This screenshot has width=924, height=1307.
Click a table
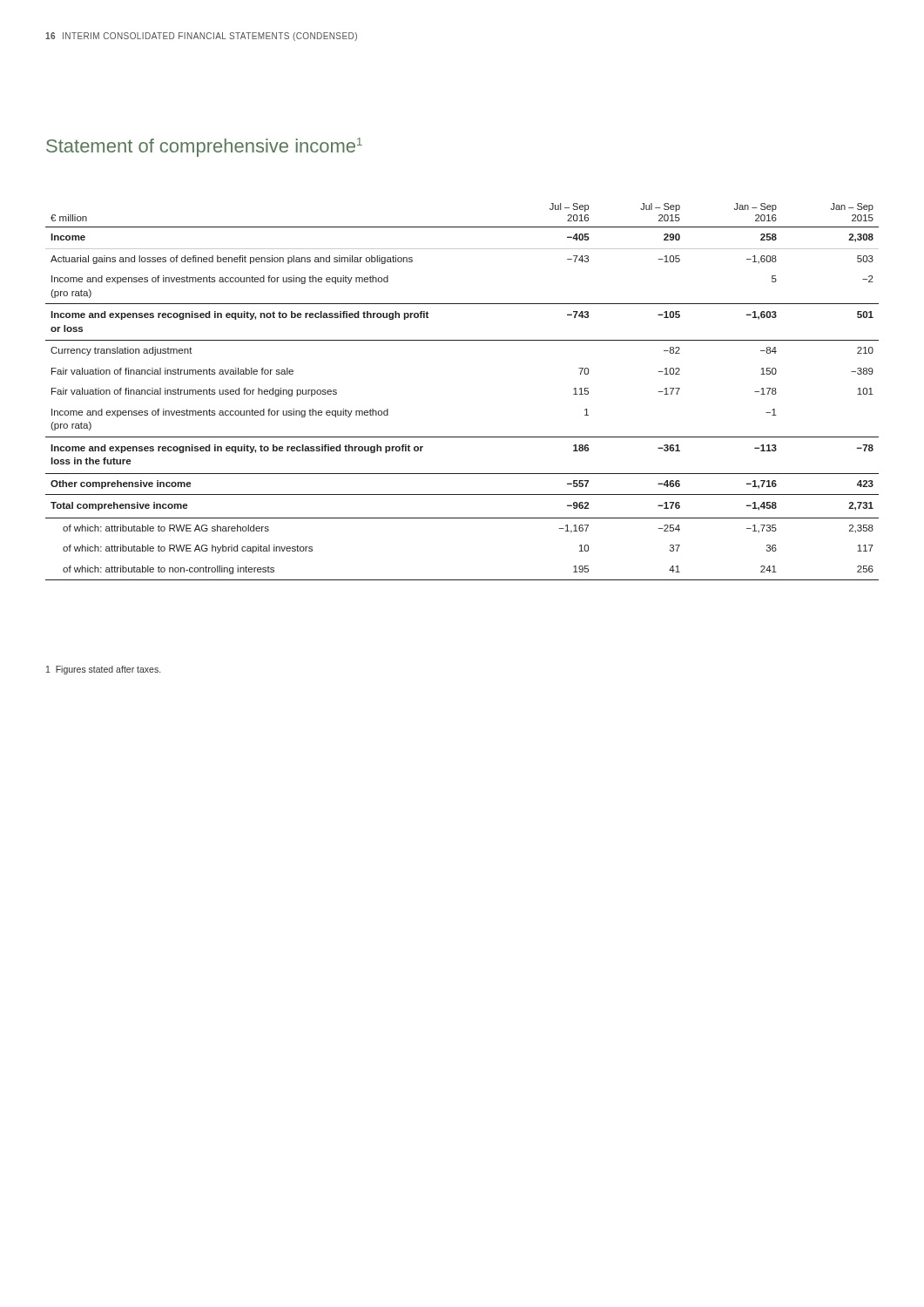pos(462,390)
